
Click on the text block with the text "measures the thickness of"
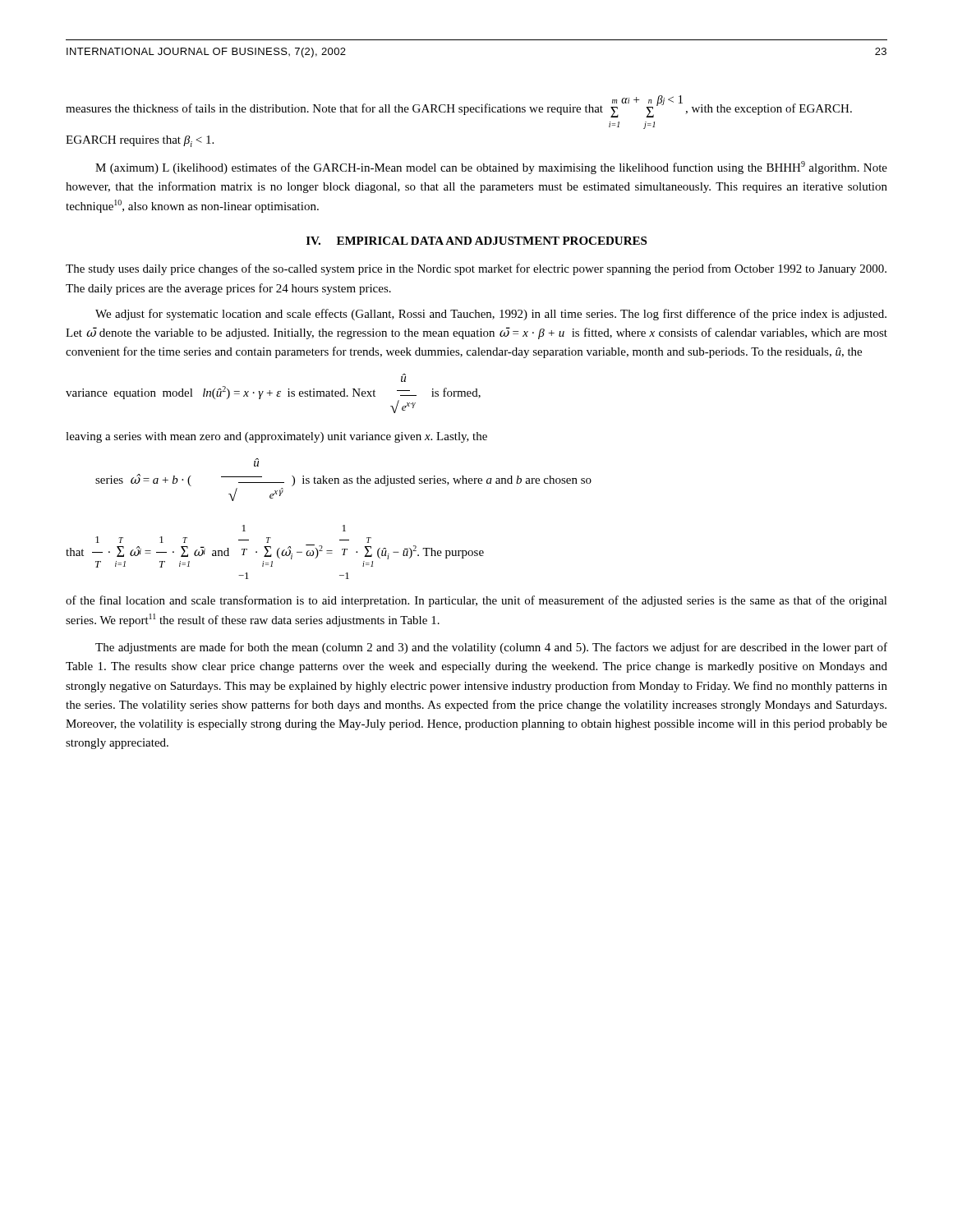459,110
